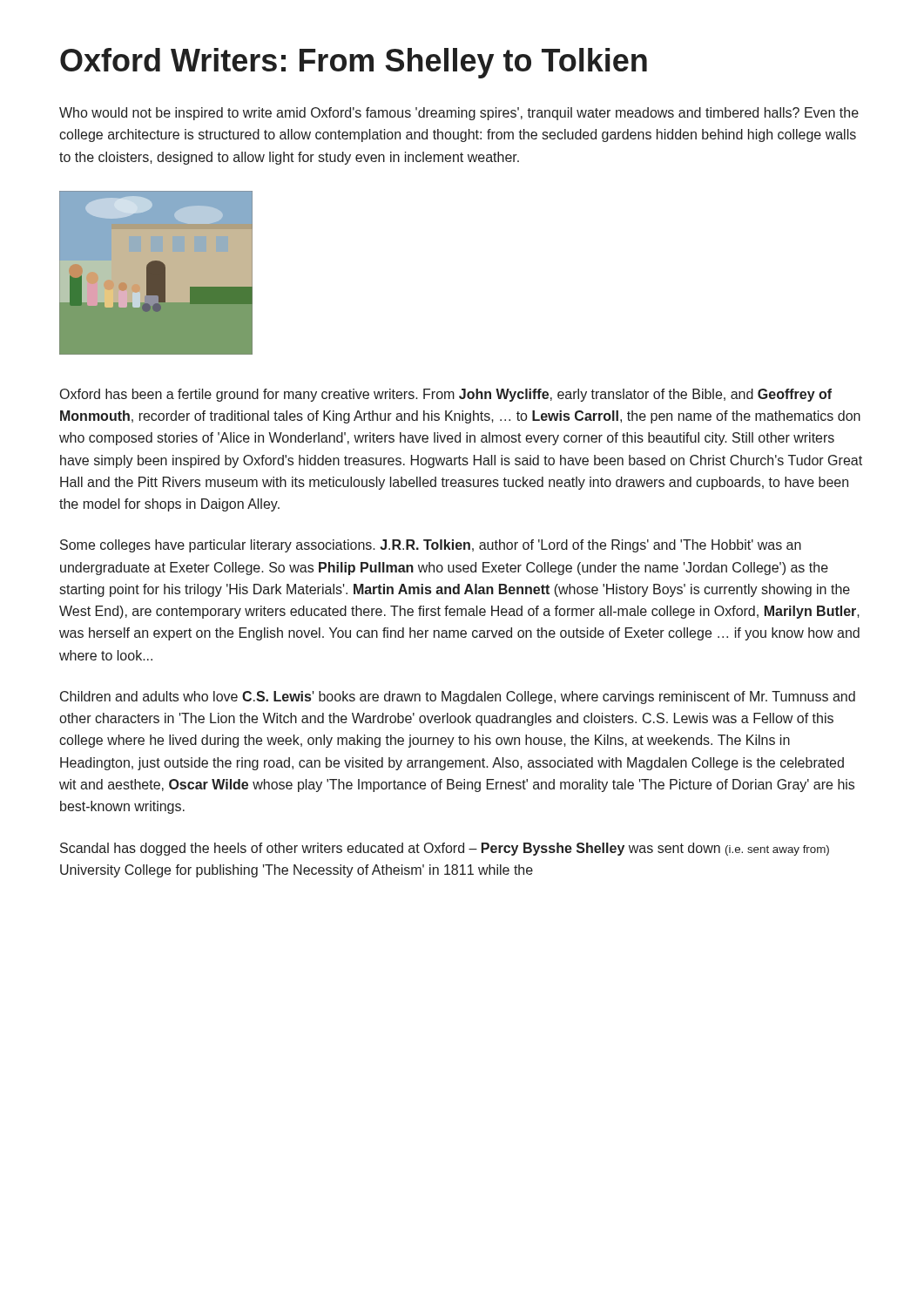Find the title with the text "Oxford Writers: From"
The height and width of the screenshot is (1307, 924).
coord(354,61)
